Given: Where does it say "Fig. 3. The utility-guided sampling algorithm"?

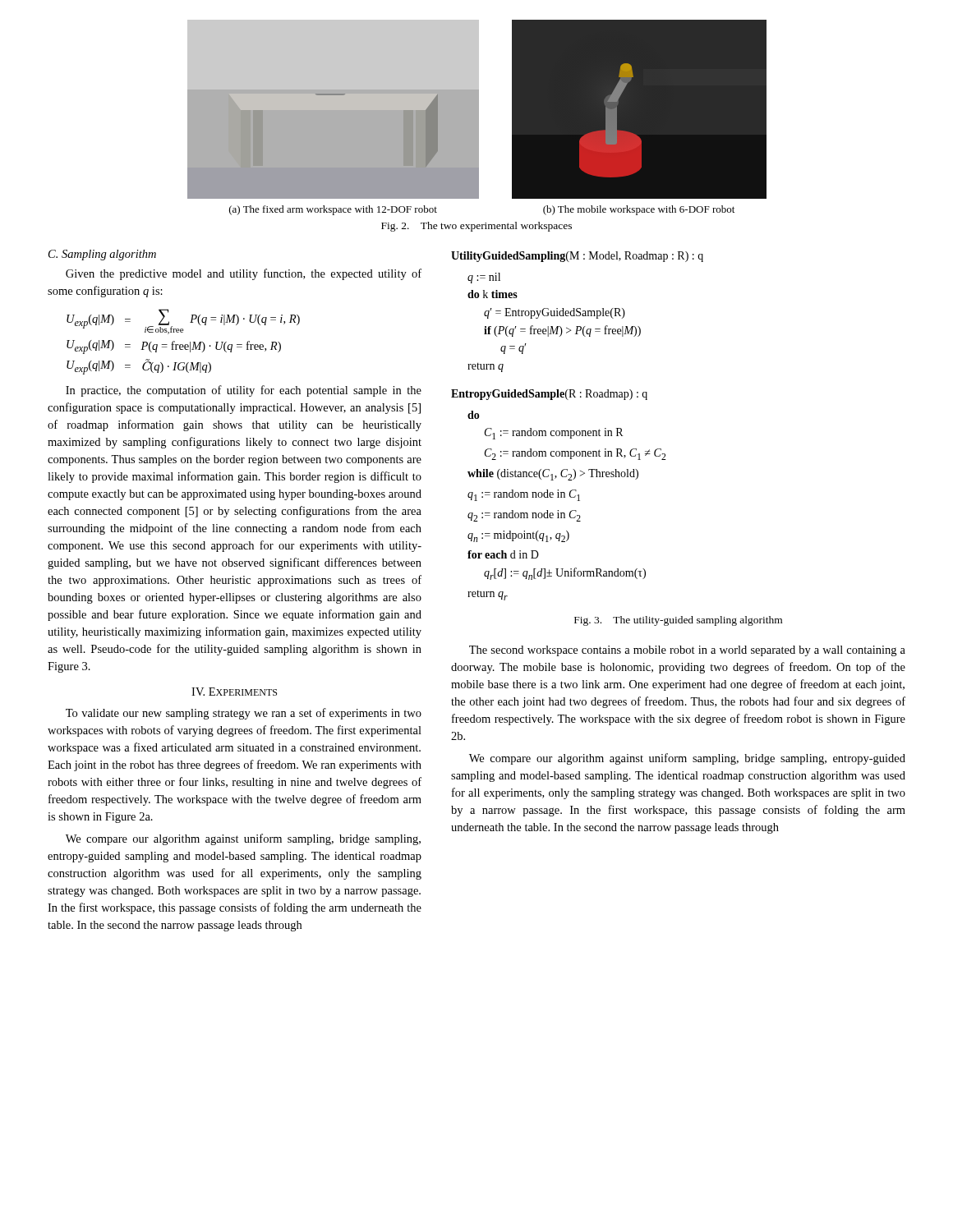Looking at the screenshot, I should pyautogui.click(x=678, y=620).
